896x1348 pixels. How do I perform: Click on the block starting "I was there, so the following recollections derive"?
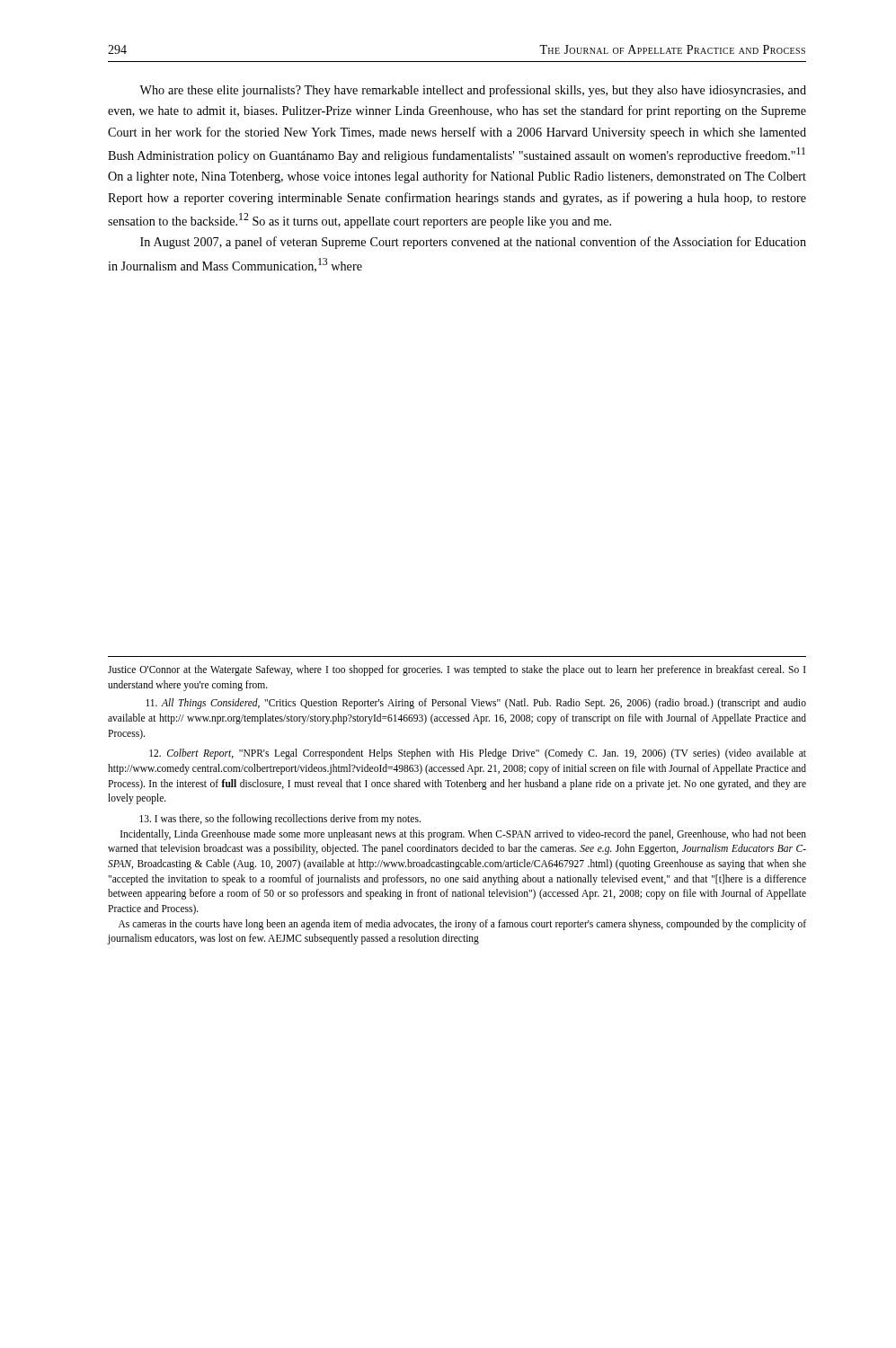[457, 879]
